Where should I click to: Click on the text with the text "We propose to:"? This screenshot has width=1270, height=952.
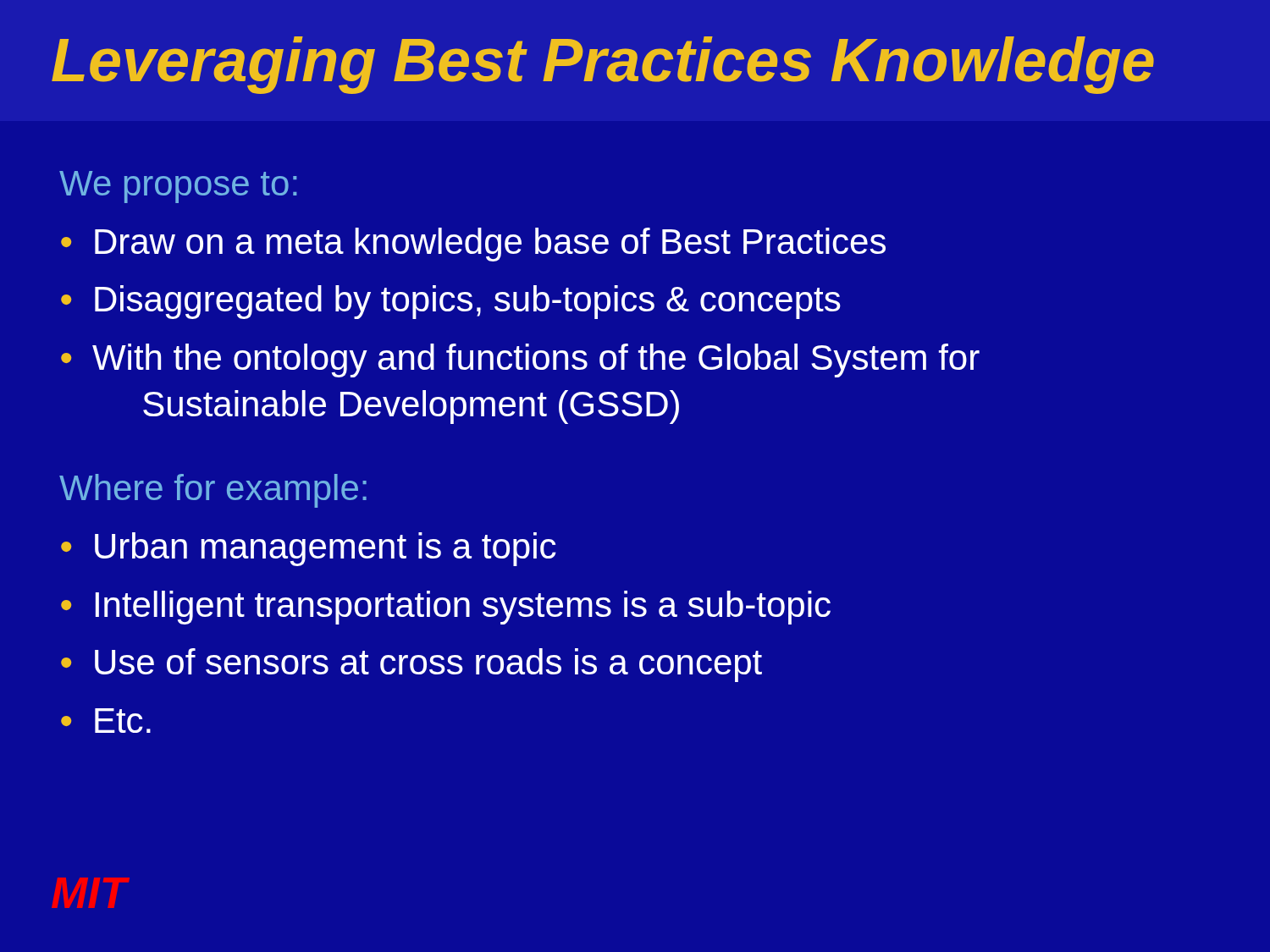coord(180,183)
